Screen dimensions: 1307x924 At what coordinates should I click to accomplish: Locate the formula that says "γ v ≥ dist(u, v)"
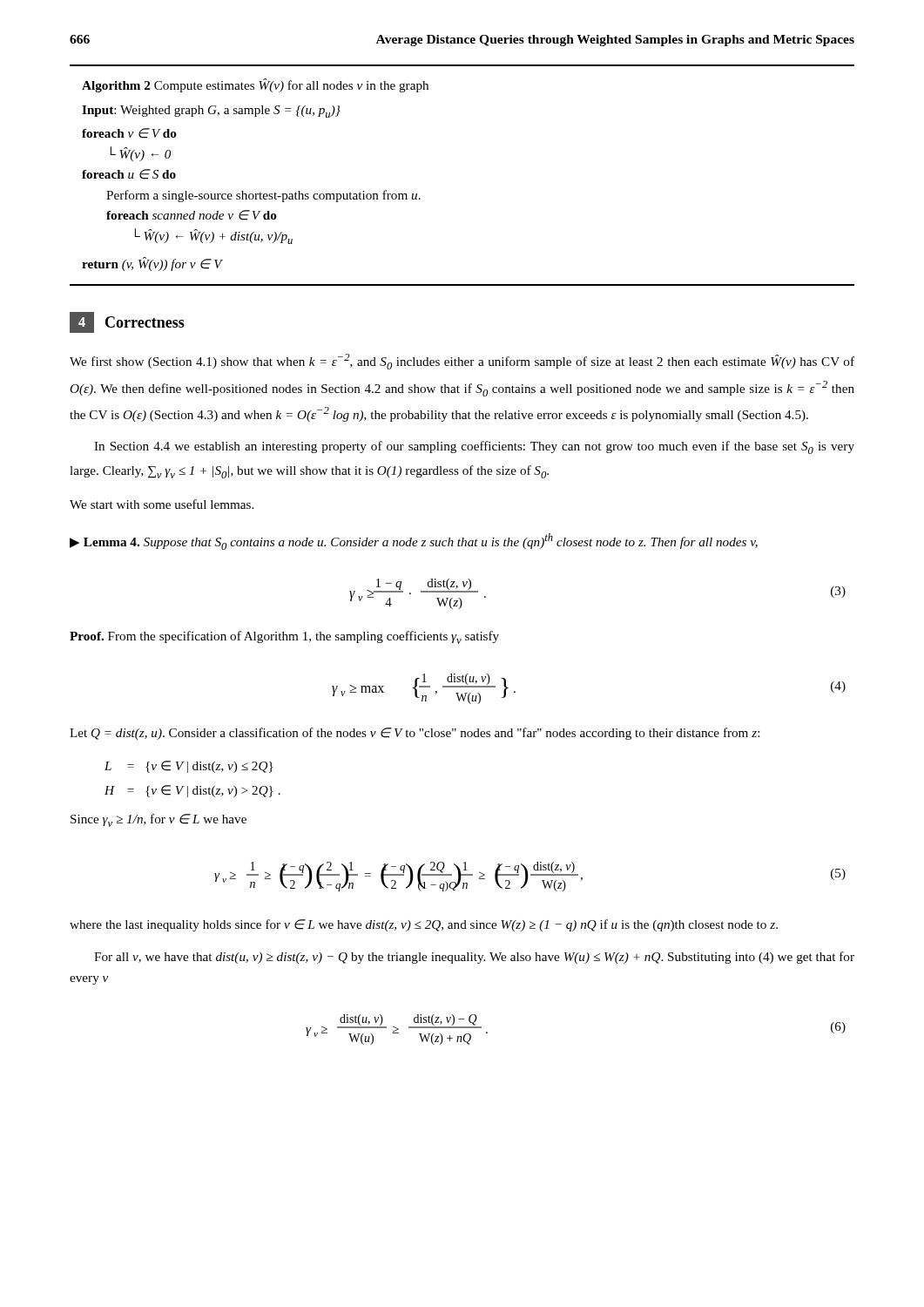click(462, 1027)
